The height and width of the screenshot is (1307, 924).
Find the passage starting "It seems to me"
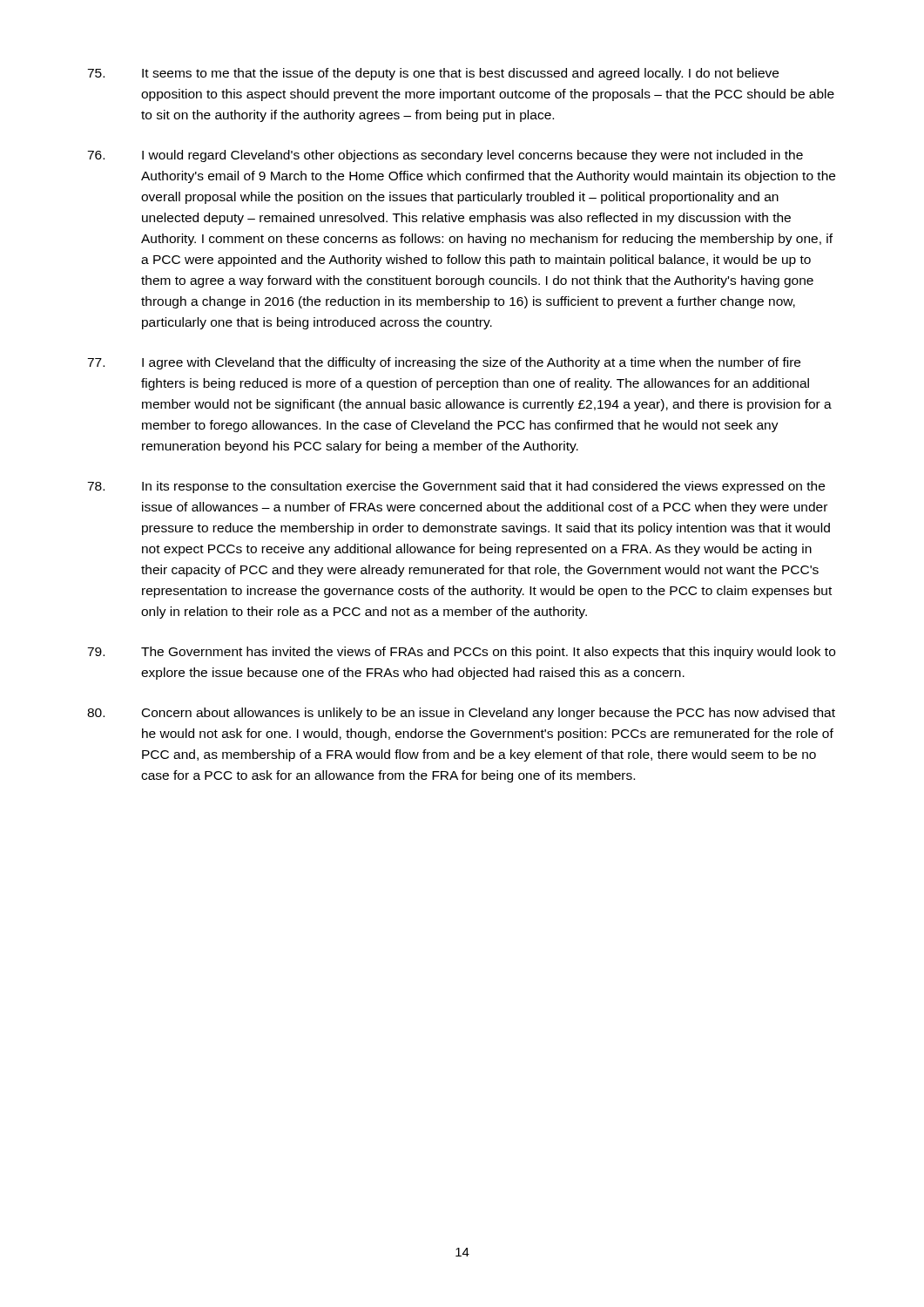[462, 94]
